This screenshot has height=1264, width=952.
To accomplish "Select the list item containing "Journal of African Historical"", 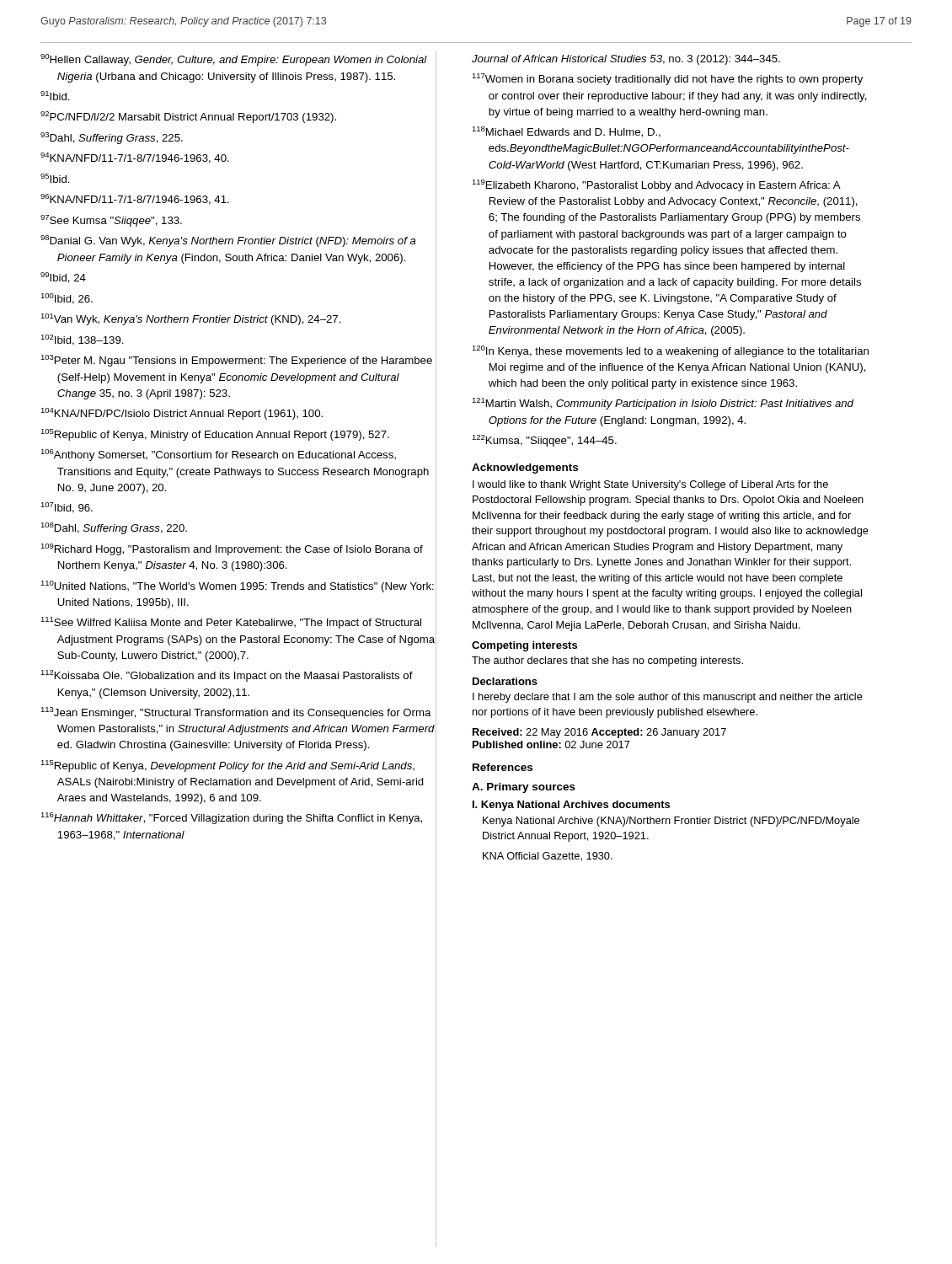I will [x=626, y=59].
